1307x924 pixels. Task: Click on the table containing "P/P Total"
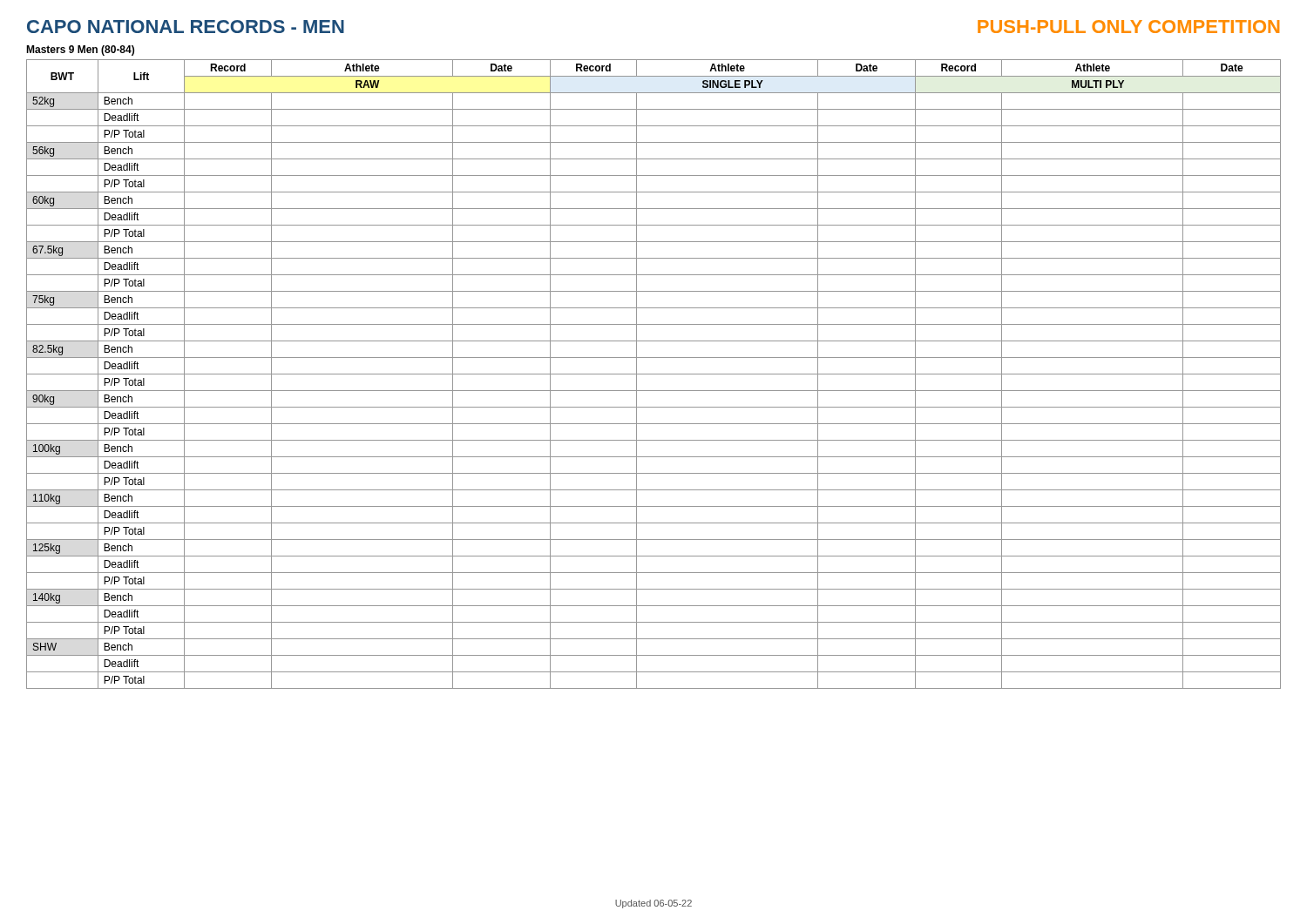[654, 374]
